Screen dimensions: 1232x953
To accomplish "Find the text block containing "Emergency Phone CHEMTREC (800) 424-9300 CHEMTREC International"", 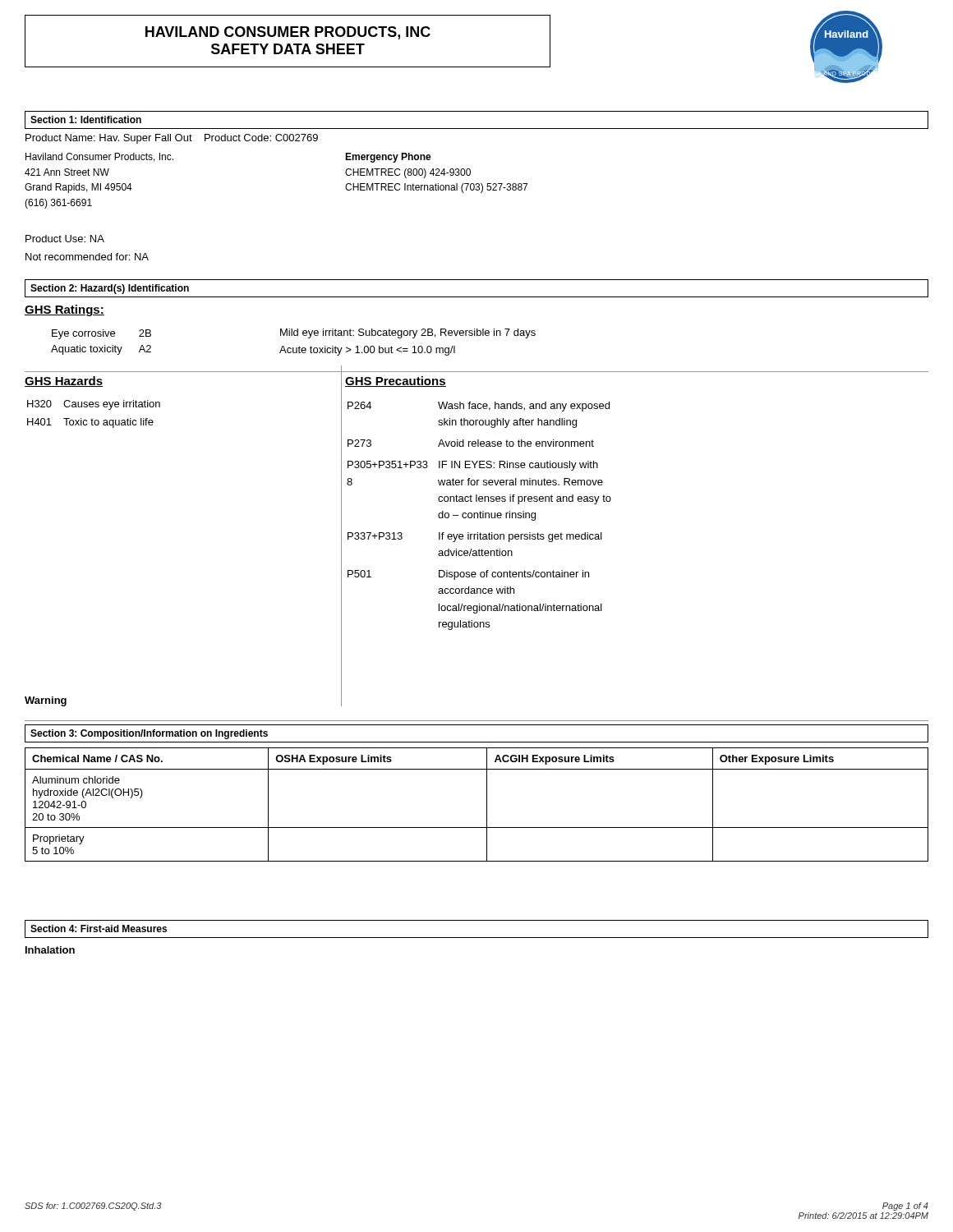I will [437, 172].
